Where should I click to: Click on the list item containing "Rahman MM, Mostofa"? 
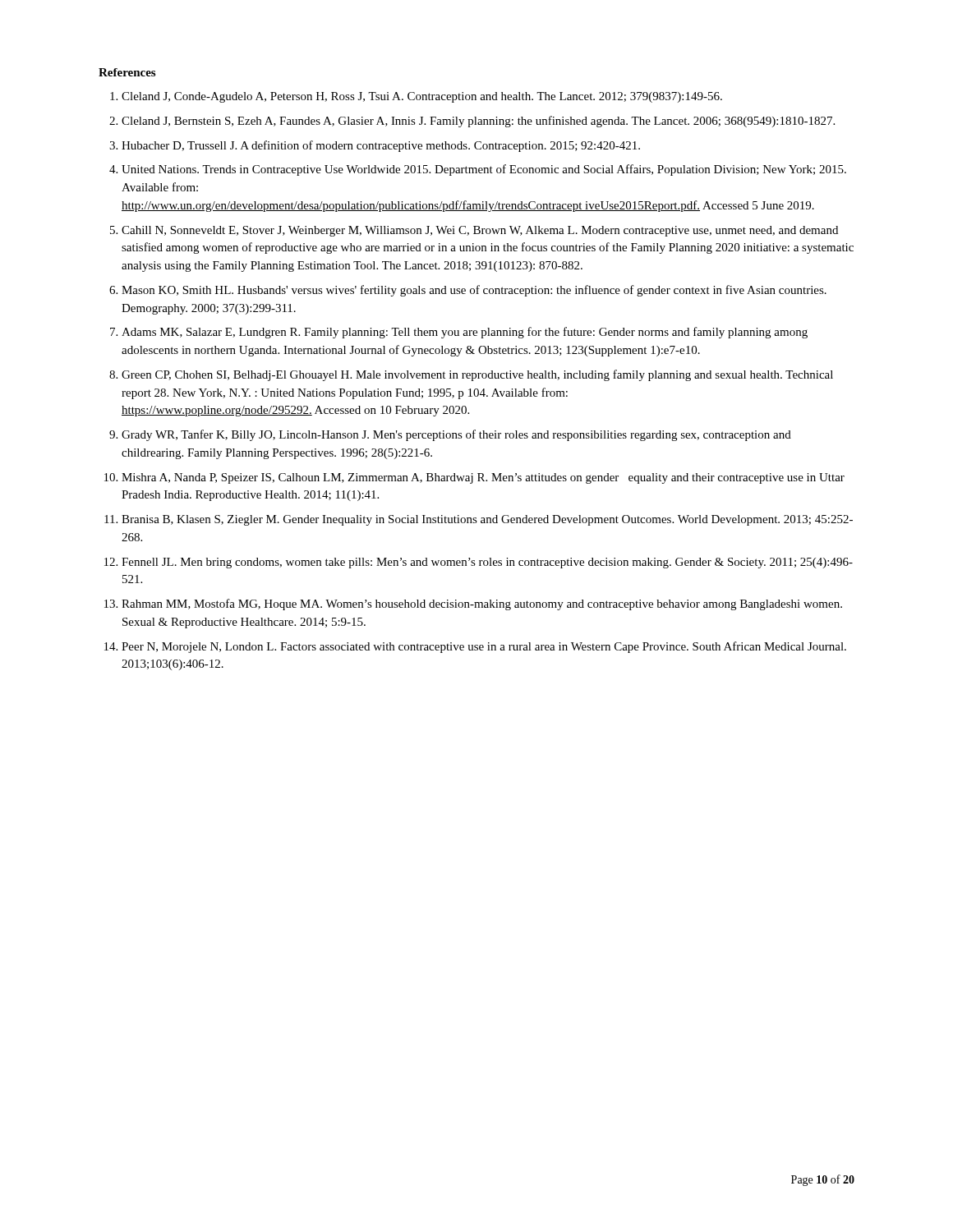click(488, 613)
